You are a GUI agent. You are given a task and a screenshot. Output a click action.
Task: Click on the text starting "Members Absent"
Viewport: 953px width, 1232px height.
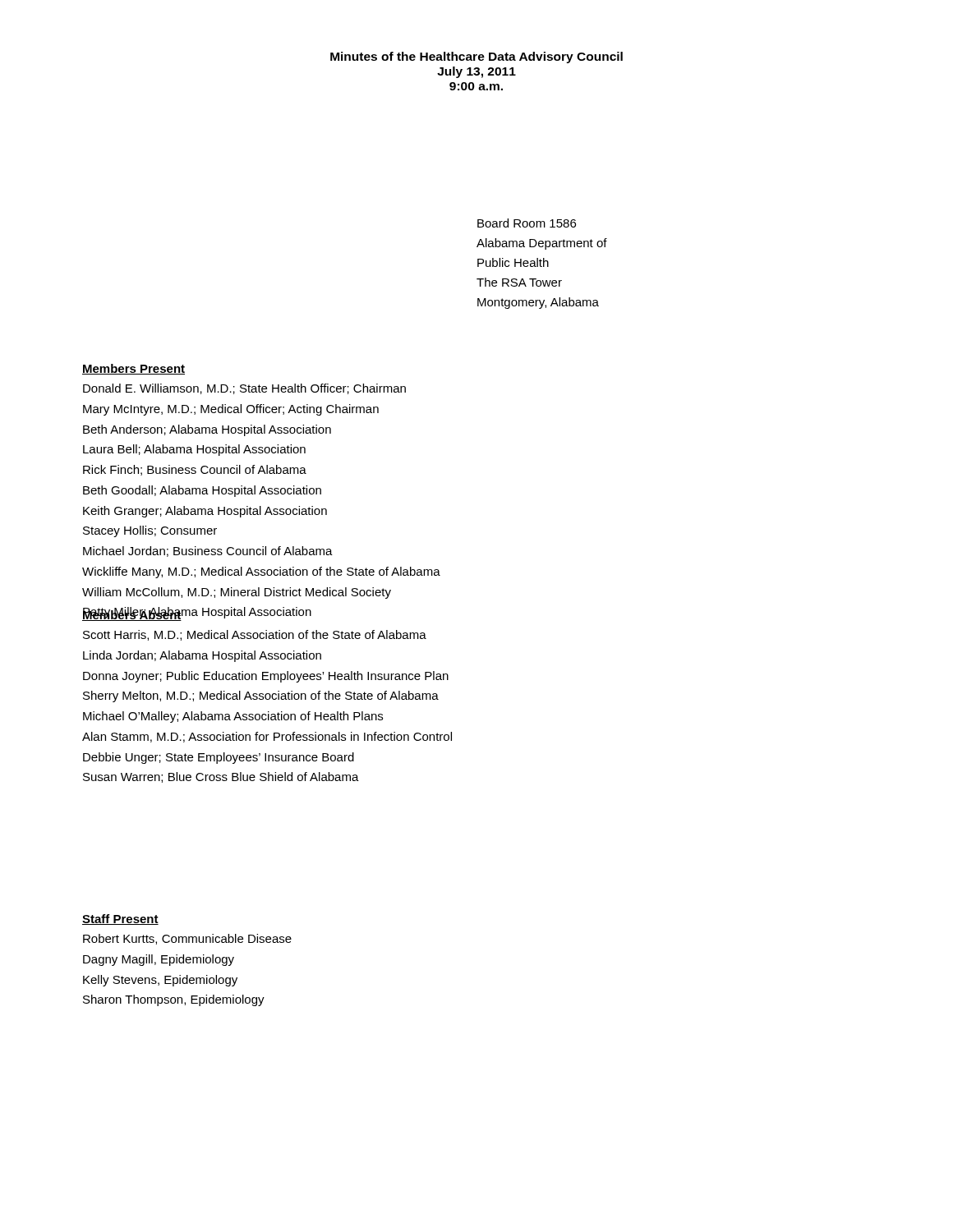[132, 615]
